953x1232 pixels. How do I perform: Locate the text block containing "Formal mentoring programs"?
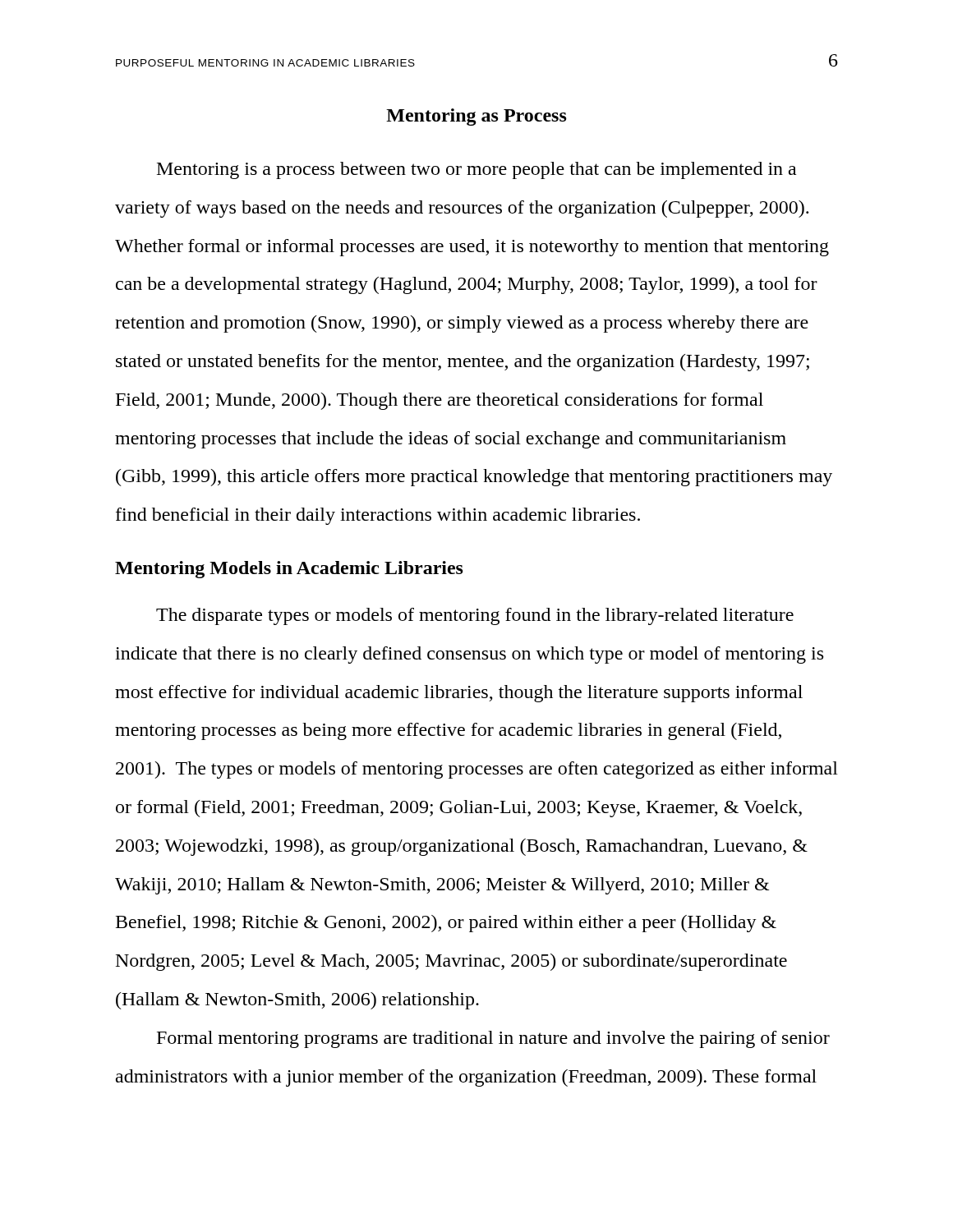pos(493,1039)
